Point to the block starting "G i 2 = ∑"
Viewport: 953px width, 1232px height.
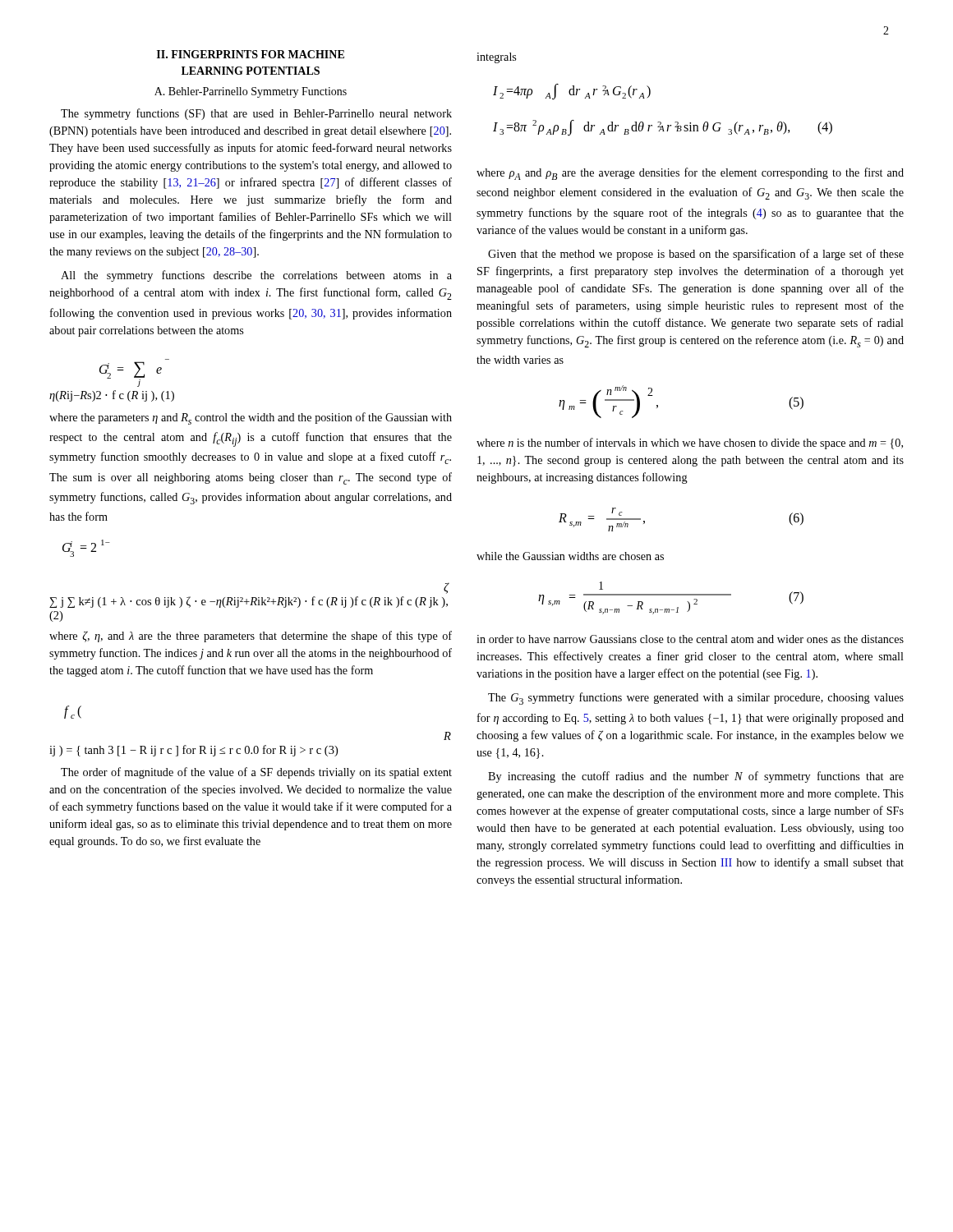131,374
